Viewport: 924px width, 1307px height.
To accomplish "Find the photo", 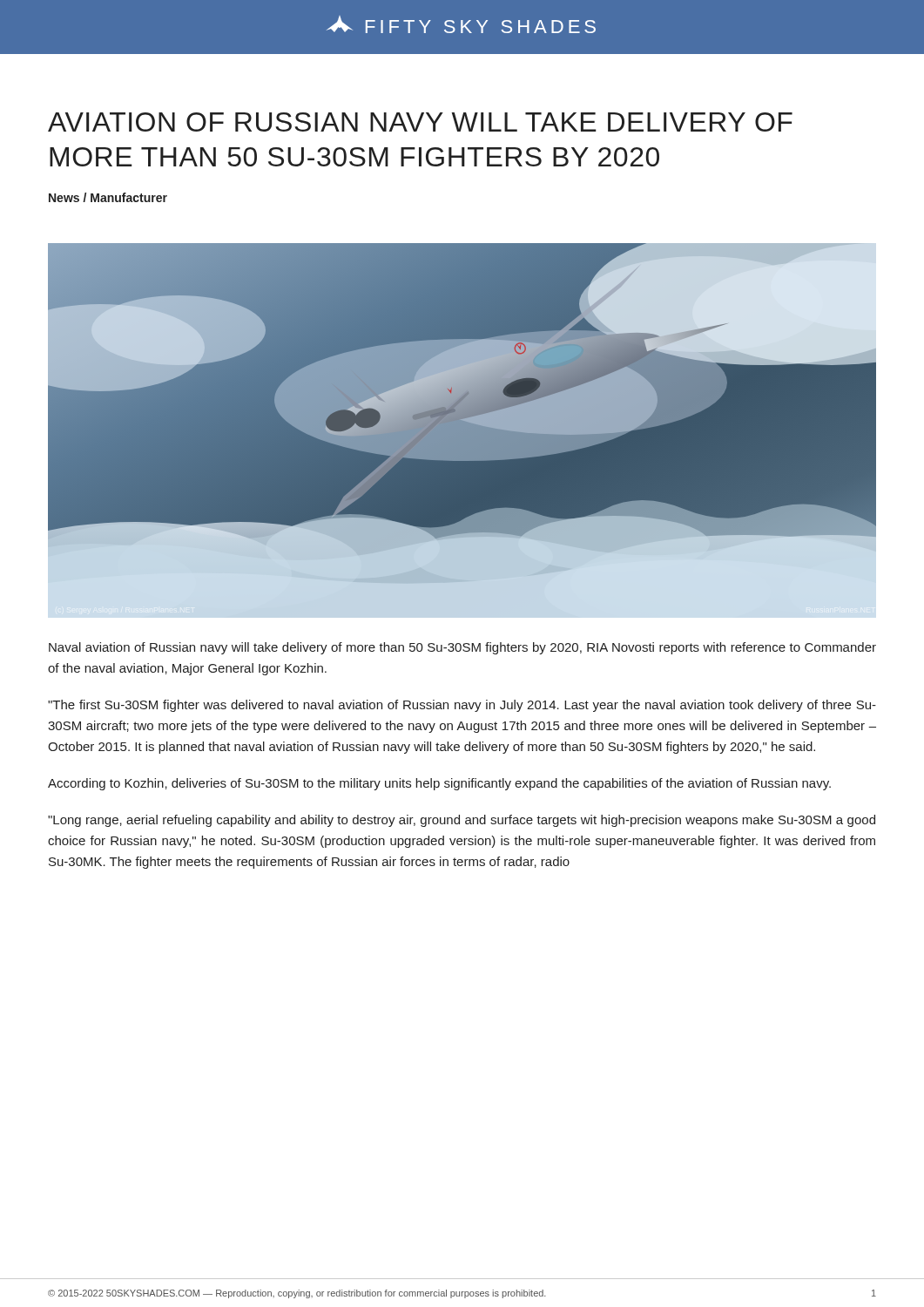I will point(462,430).
